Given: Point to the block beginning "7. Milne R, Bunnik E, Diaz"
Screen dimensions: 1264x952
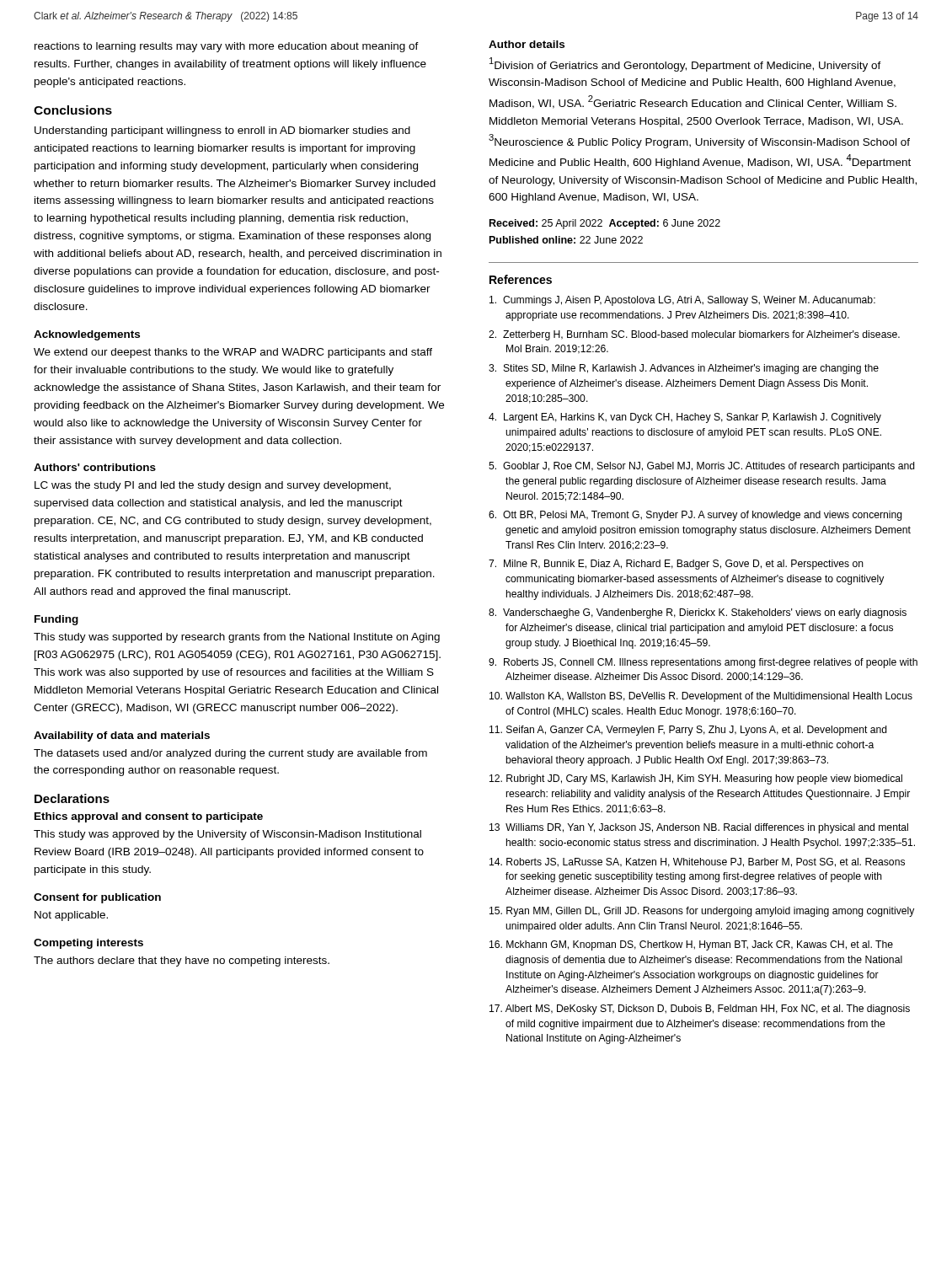Looking at the screenshot, I should [686, 579].
